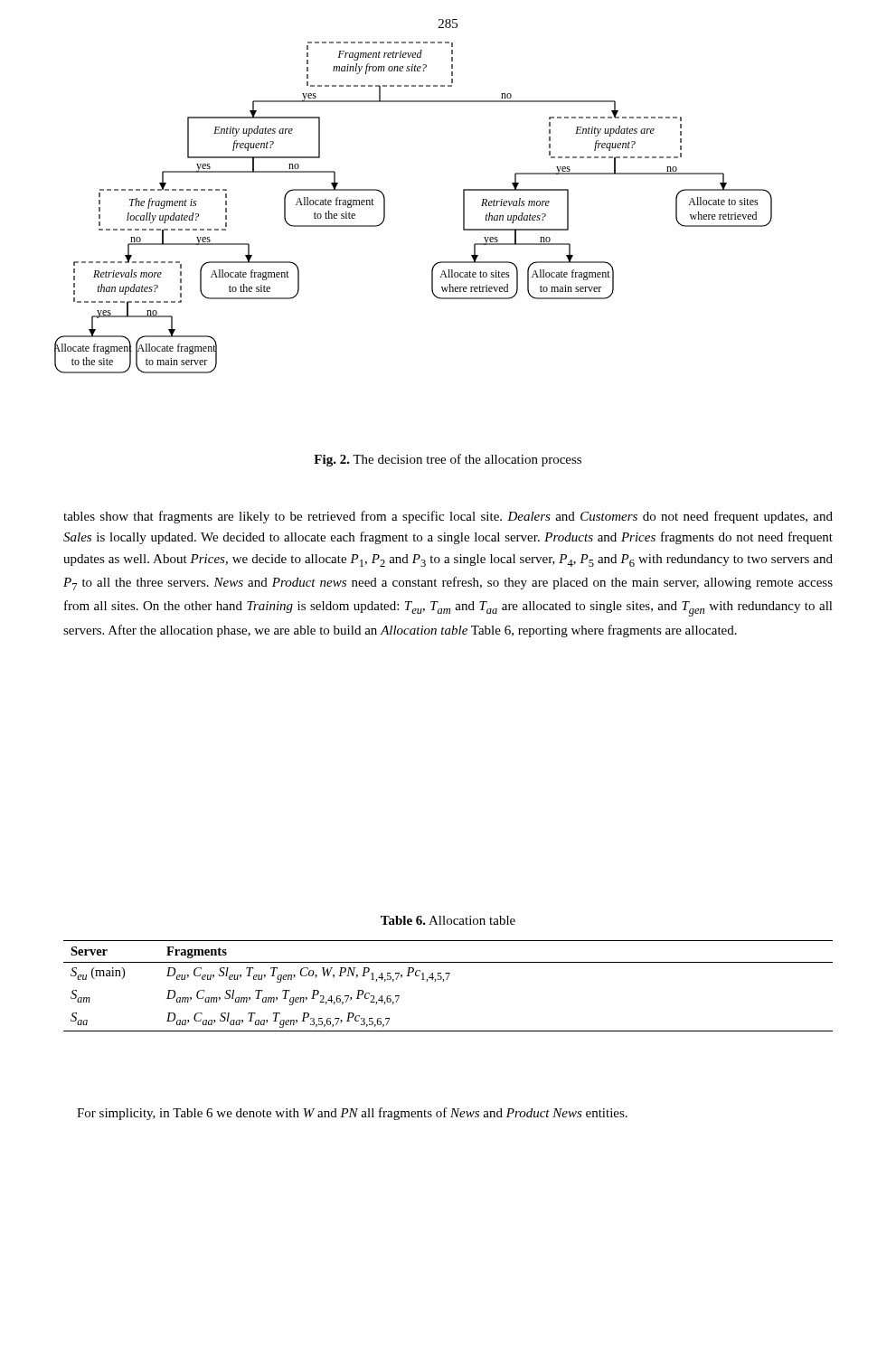Screen dimensions: 1356x896
Task: Find the caption that reads "Table 6. Allocation table"
Action: [x=448, y=920]
